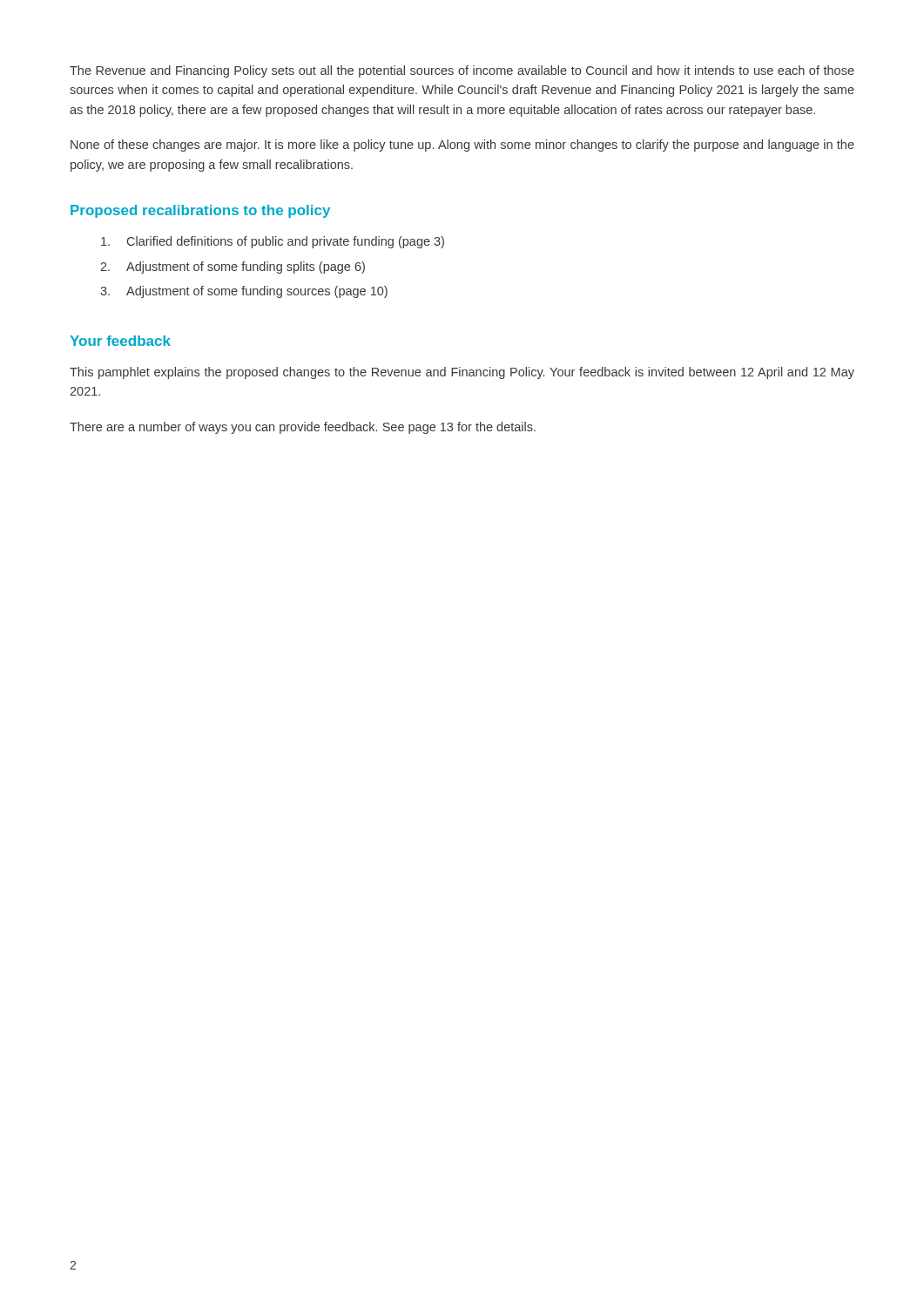Click on the passage starting "None of these"
This screenshot has height=1307, width=924.
pos(462,155)
